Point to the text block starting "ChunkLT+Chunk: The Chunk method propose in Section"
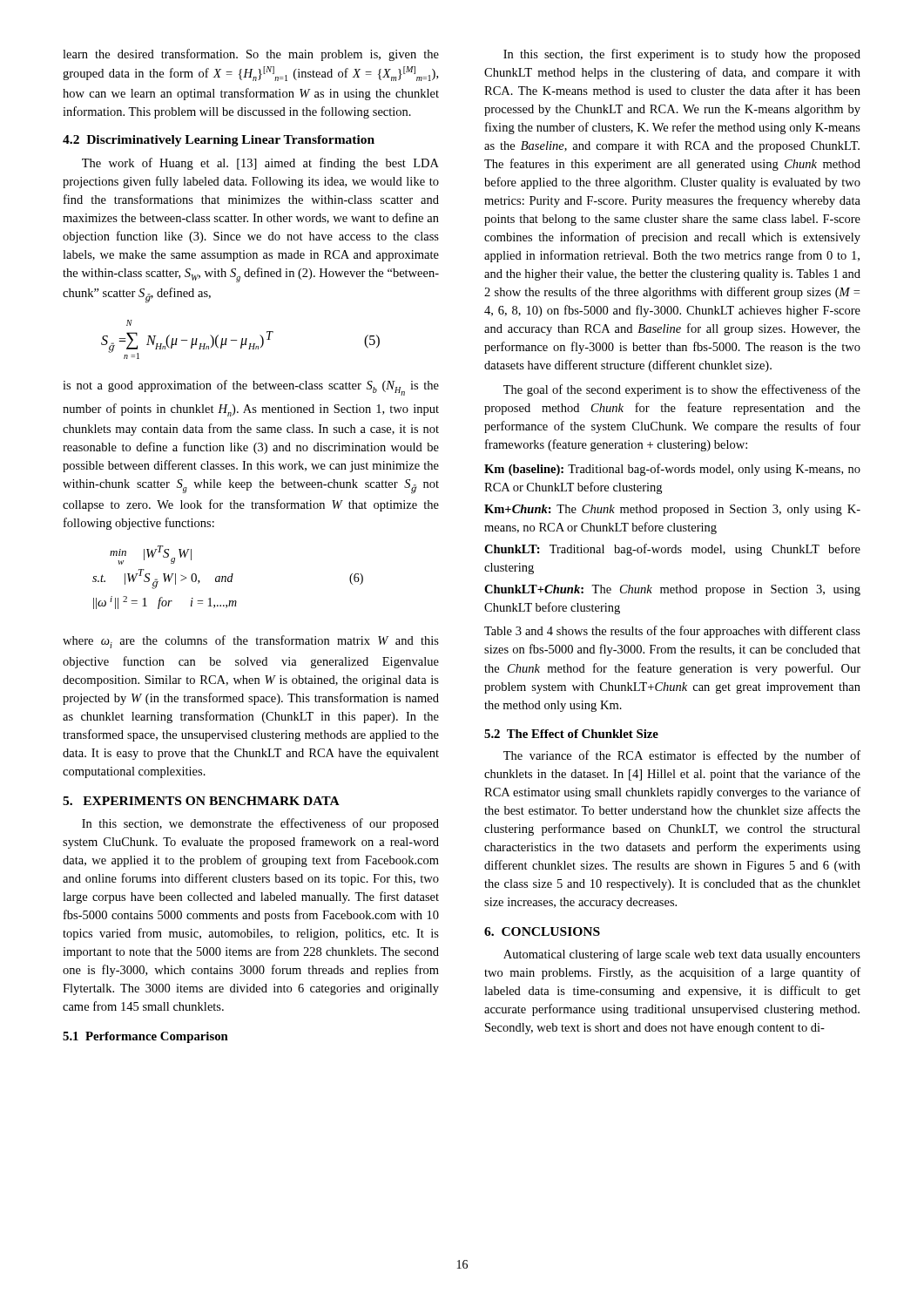 [672, 599]
